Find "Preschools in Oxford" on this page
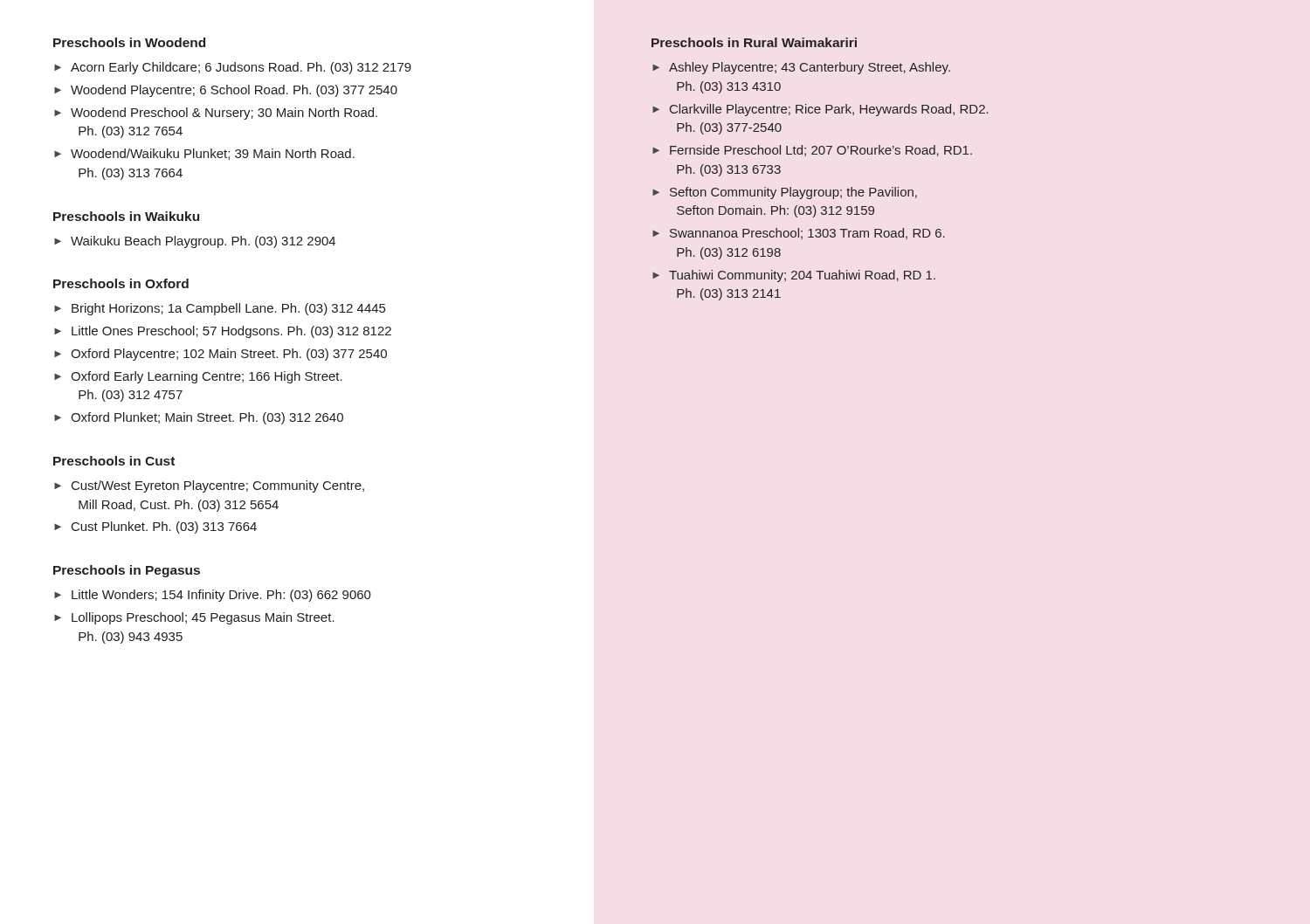Viewport: 1310px width, 924px height. [121, 284]
